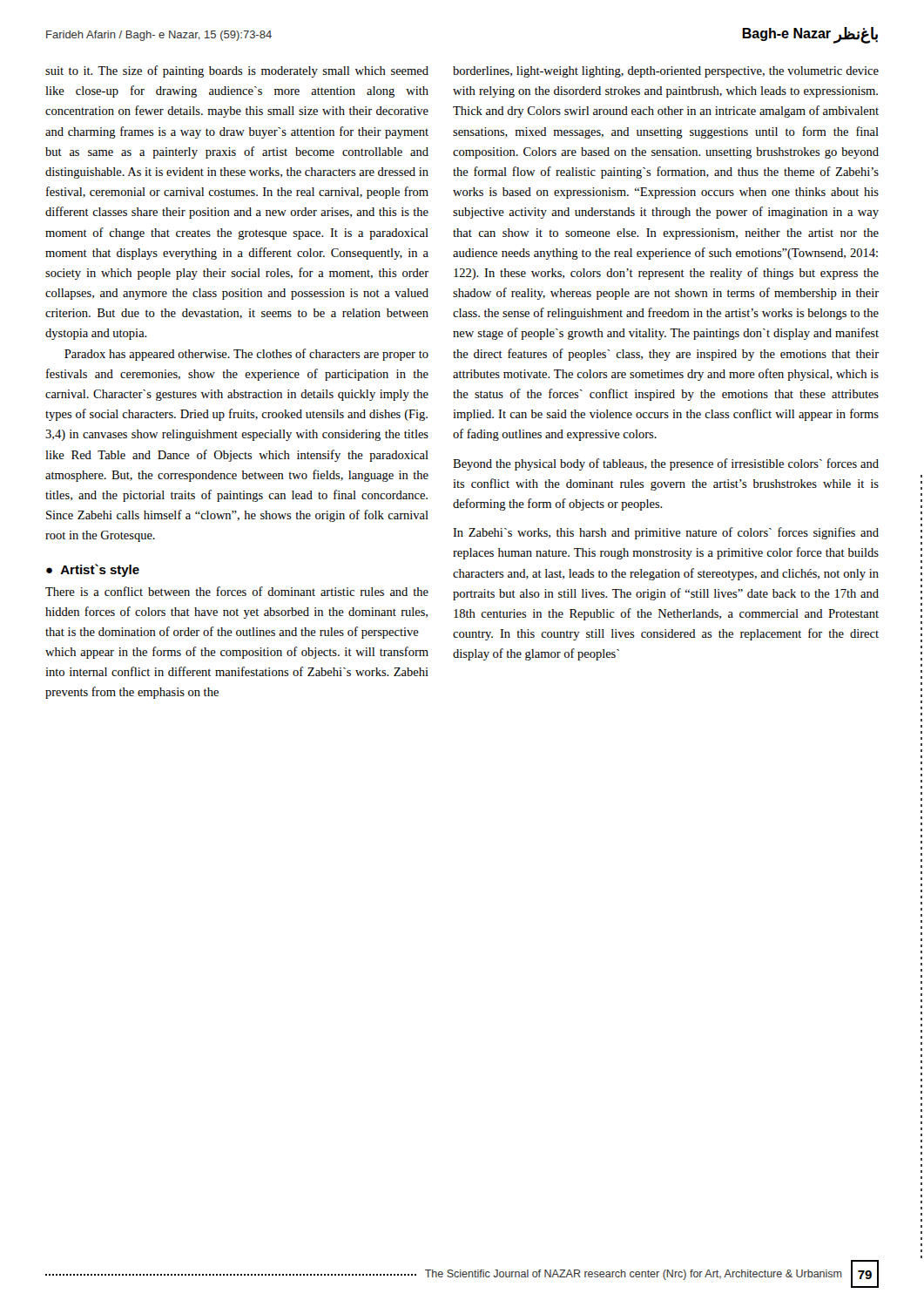This screenshot has height=1307, width=924.
Task: Click the passage that begins "Beyond the physical body of tableaus,"
Action: tap(666, 484)
